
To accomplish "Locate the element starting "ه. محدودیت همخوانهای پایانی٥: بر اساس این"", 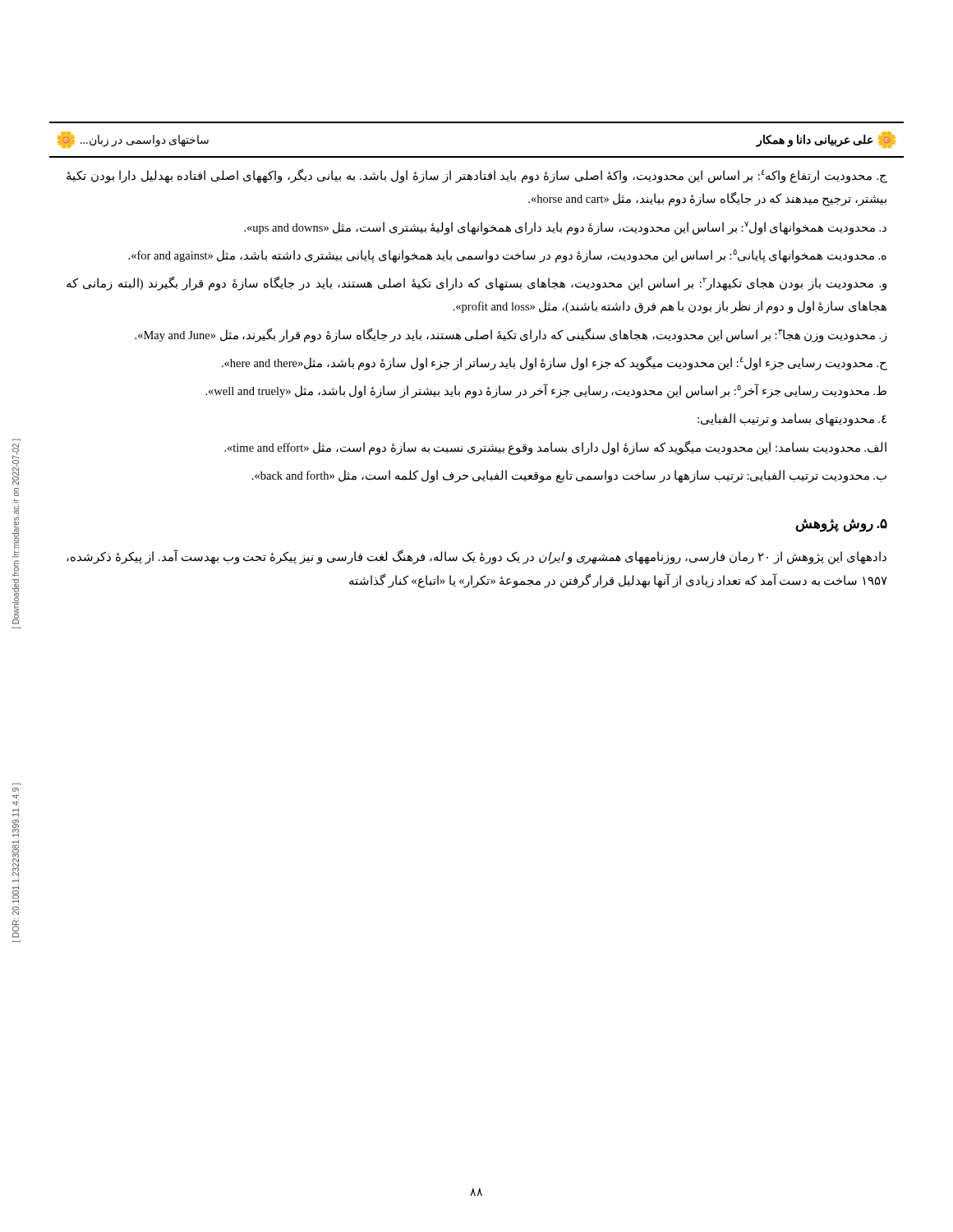I will (508, 254).
